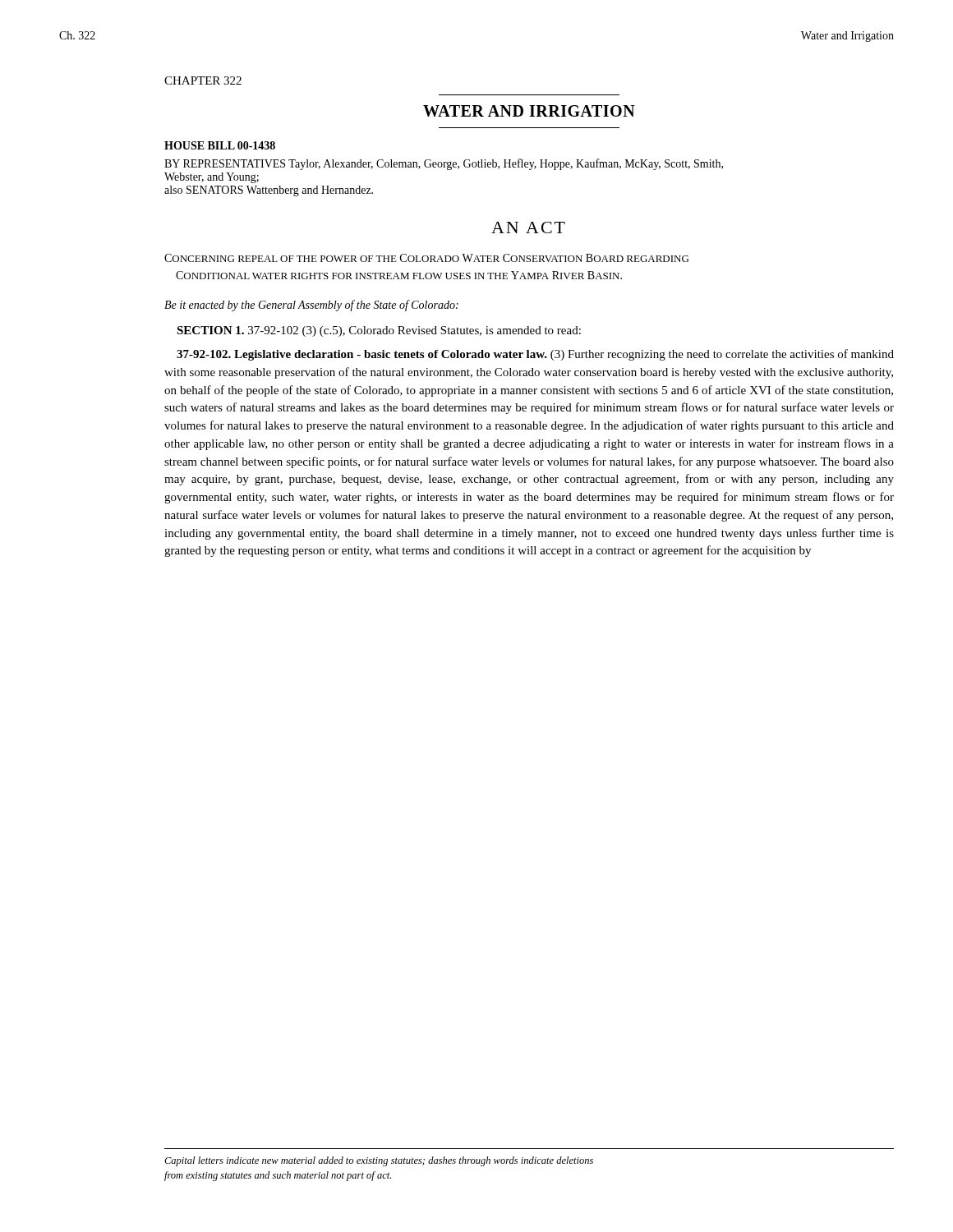Navigate to the element starting "CHAPTER 322"
Image resolution: width=953 pixels, height=1232 pixels.
(x=203, y=81)
